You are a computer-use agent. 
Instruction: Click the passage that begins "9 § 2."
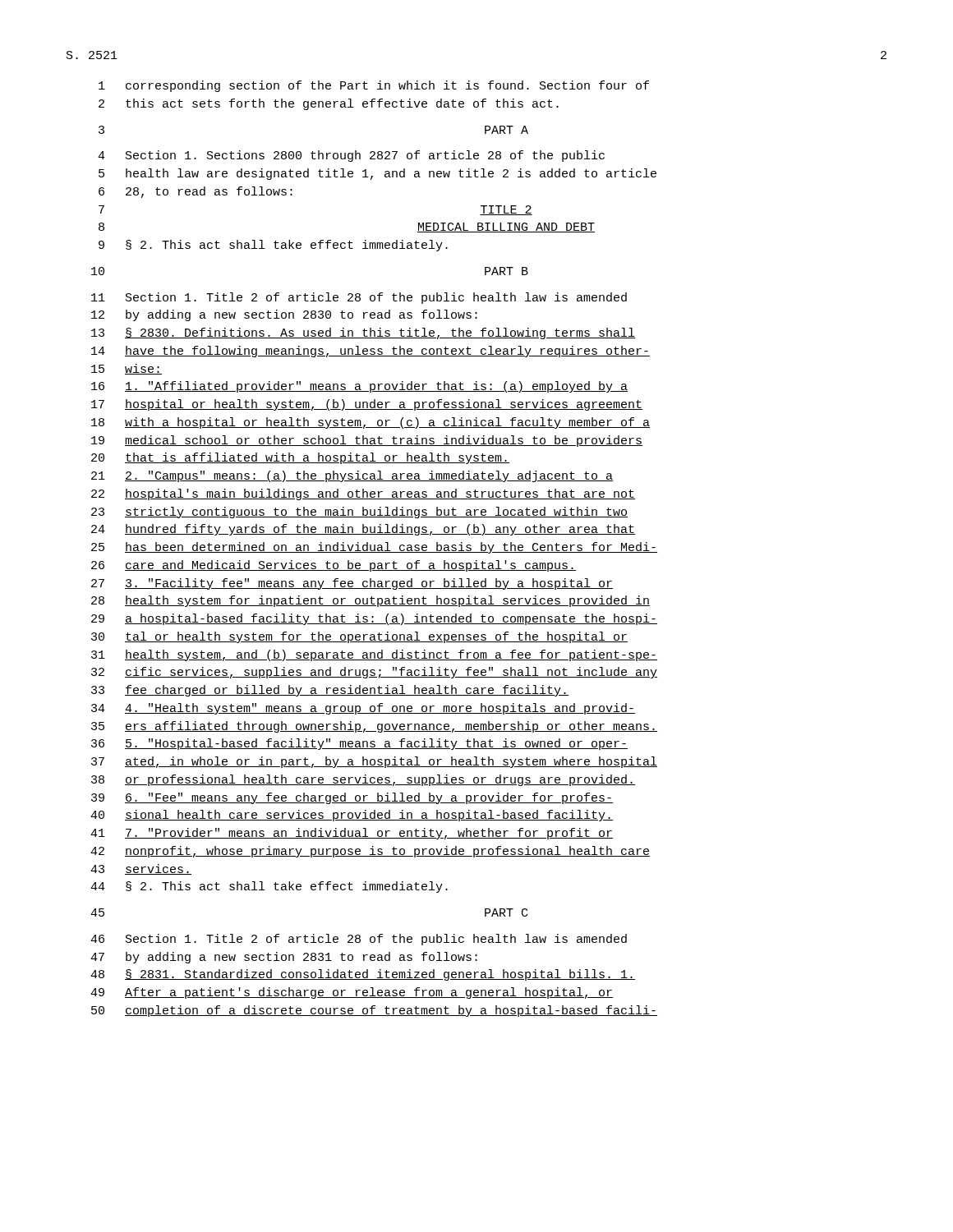[273, 246]
